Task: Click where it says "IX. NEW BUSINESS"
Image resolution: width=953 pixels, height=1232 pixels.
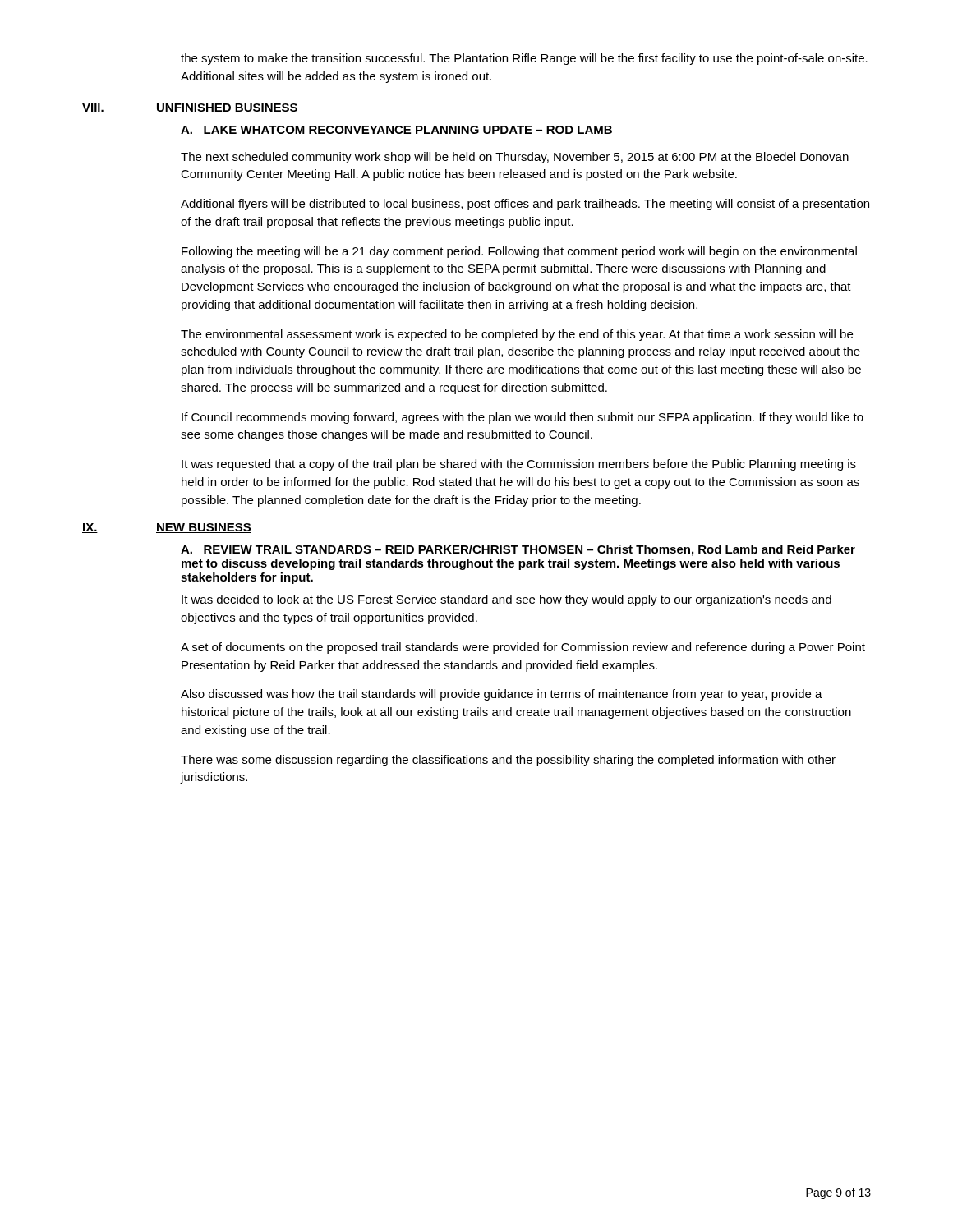Action: (167, 527)
